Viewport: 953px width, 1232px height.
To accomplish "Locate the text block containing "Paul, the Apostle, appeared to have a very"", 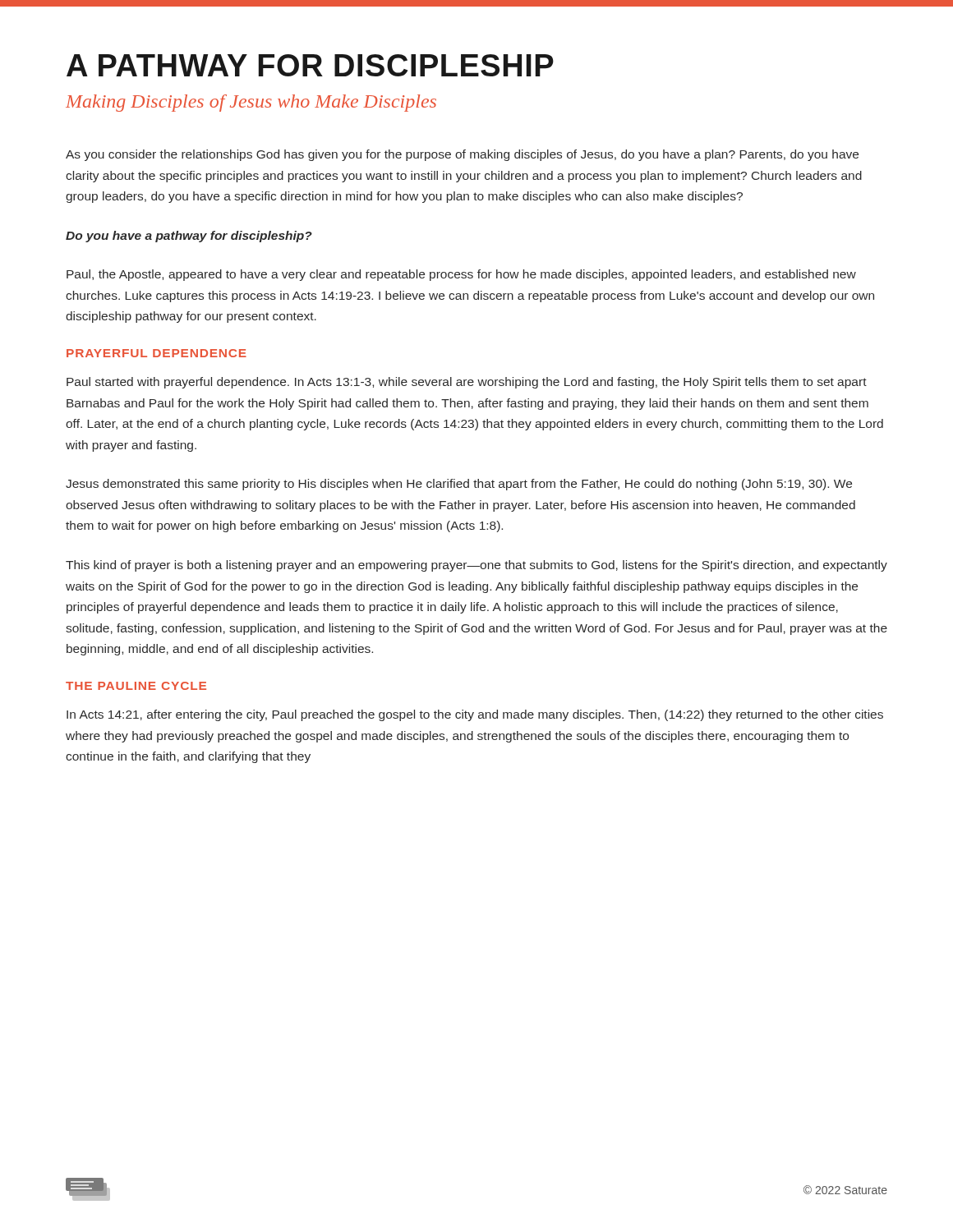I will [470, 295].
